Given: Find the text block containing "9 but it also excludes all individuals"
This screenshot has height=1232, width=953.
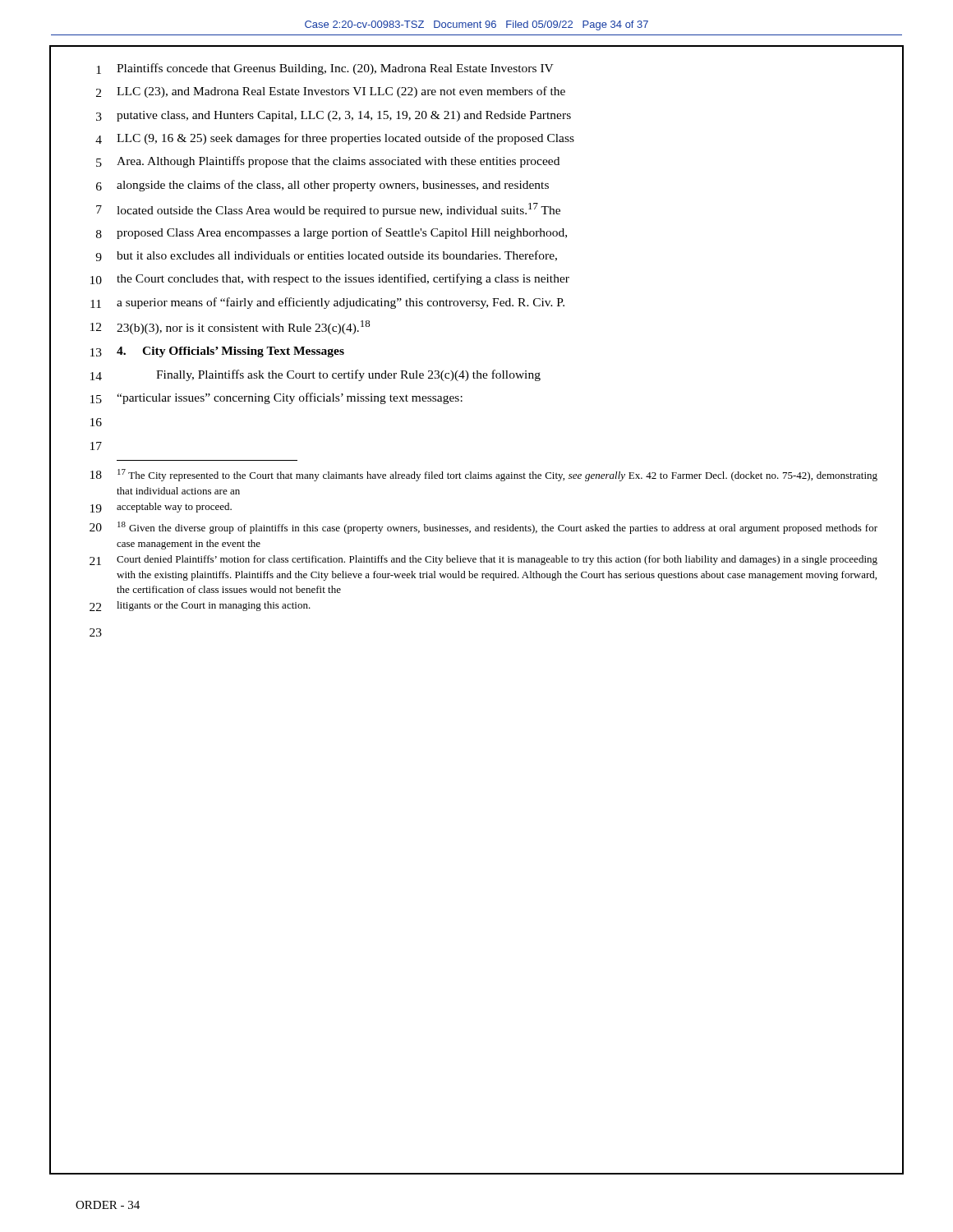Looking at the screenshot, I should [x=476, y=256].
